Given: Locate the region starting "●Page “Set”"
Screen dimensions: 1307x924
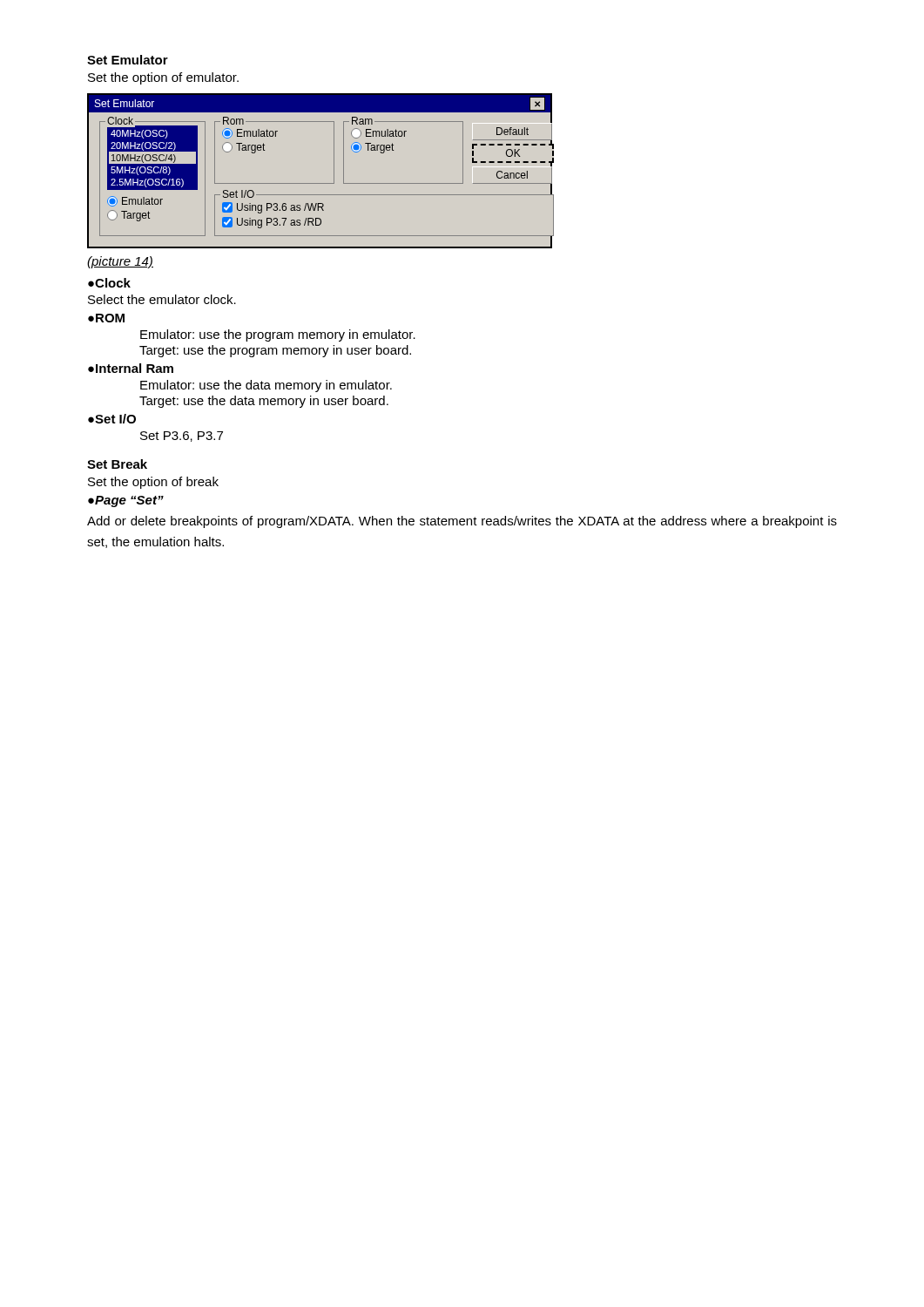Looking at the screenshot, I should click(125, 500).
